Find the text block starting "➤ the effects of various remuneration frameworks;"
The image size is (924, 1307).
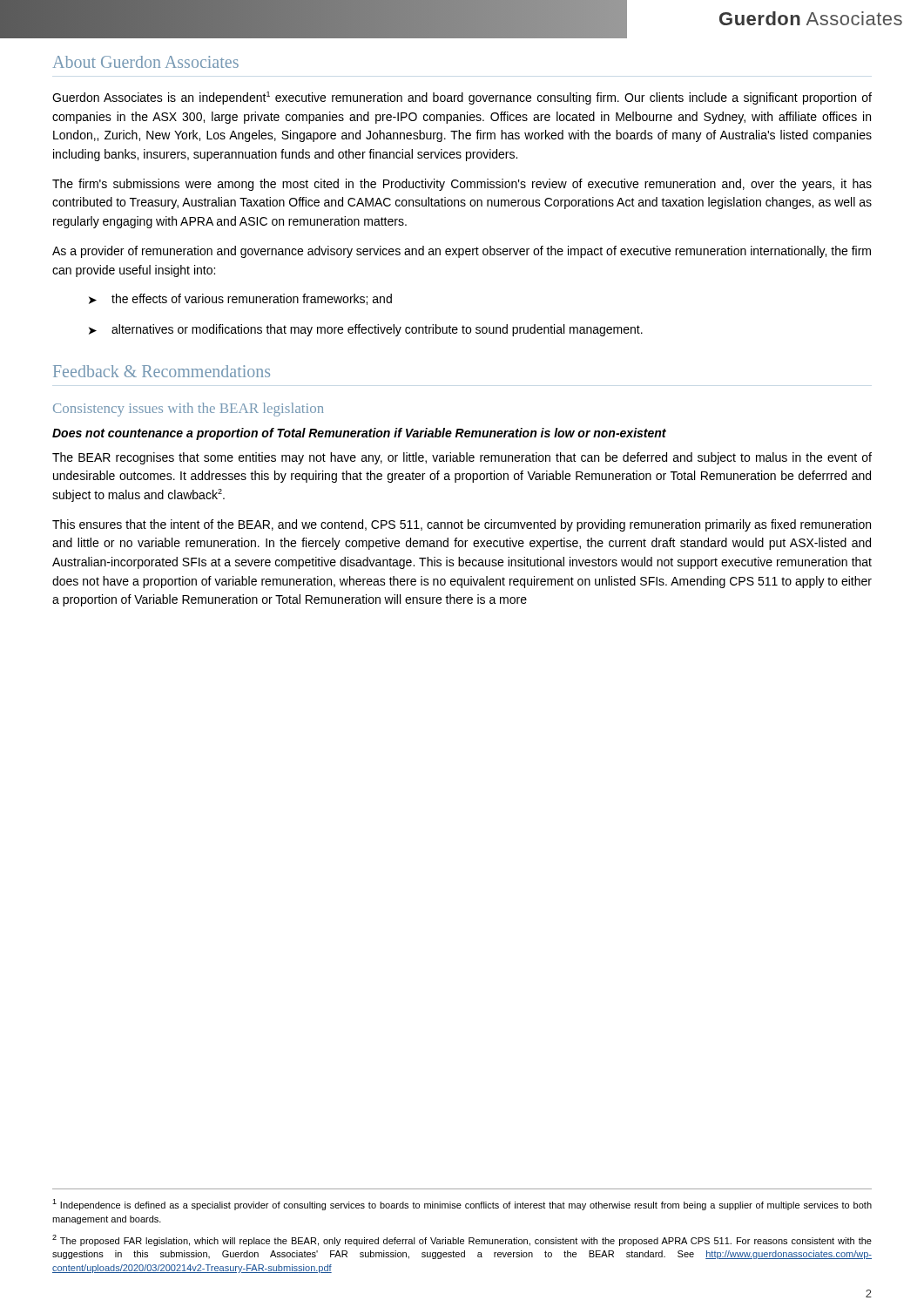coord(240,300)
